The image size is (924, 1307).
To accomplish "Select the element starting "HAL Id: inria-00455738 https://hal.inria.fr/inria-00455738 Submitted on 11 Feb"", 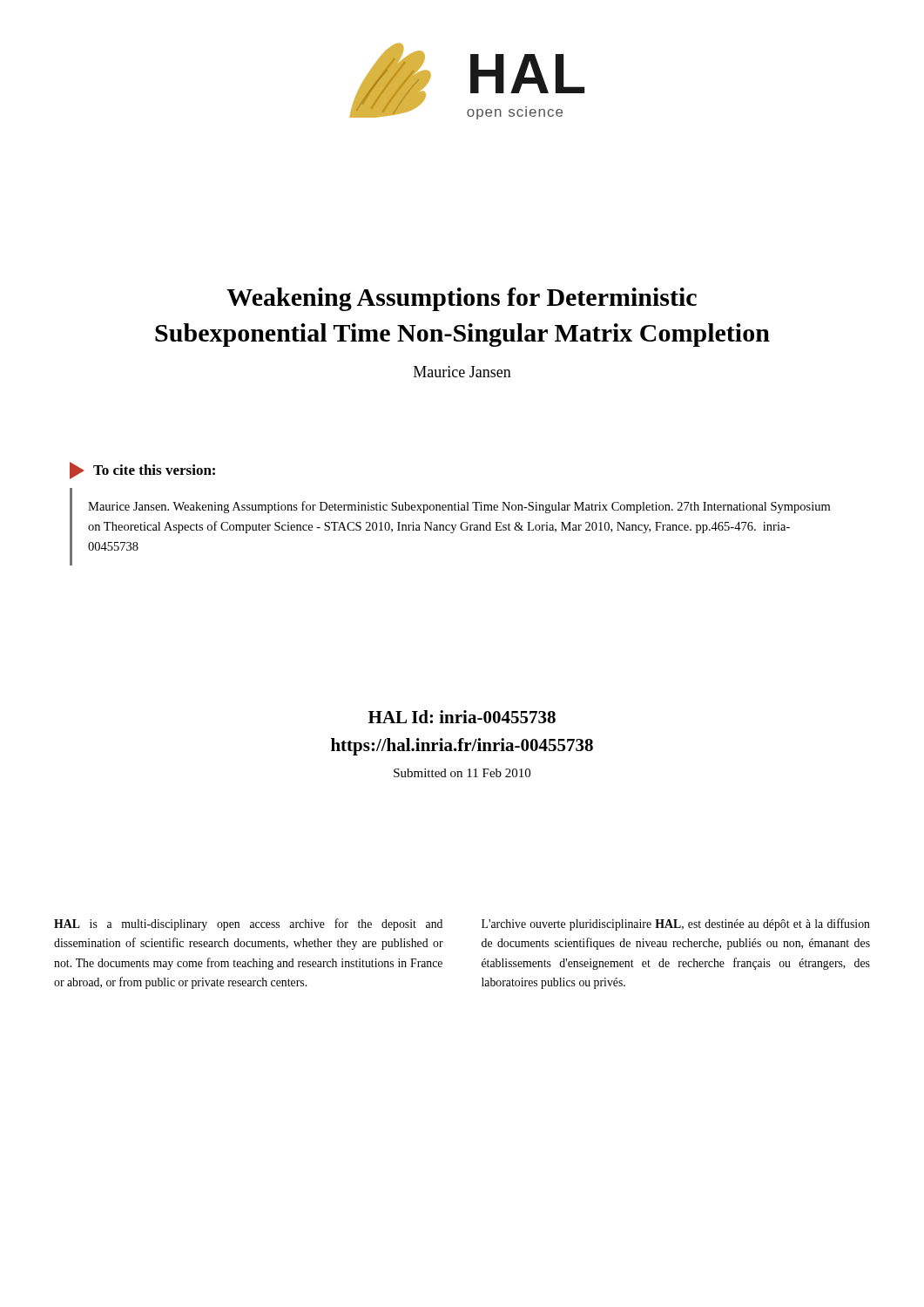I will (462, 742).
